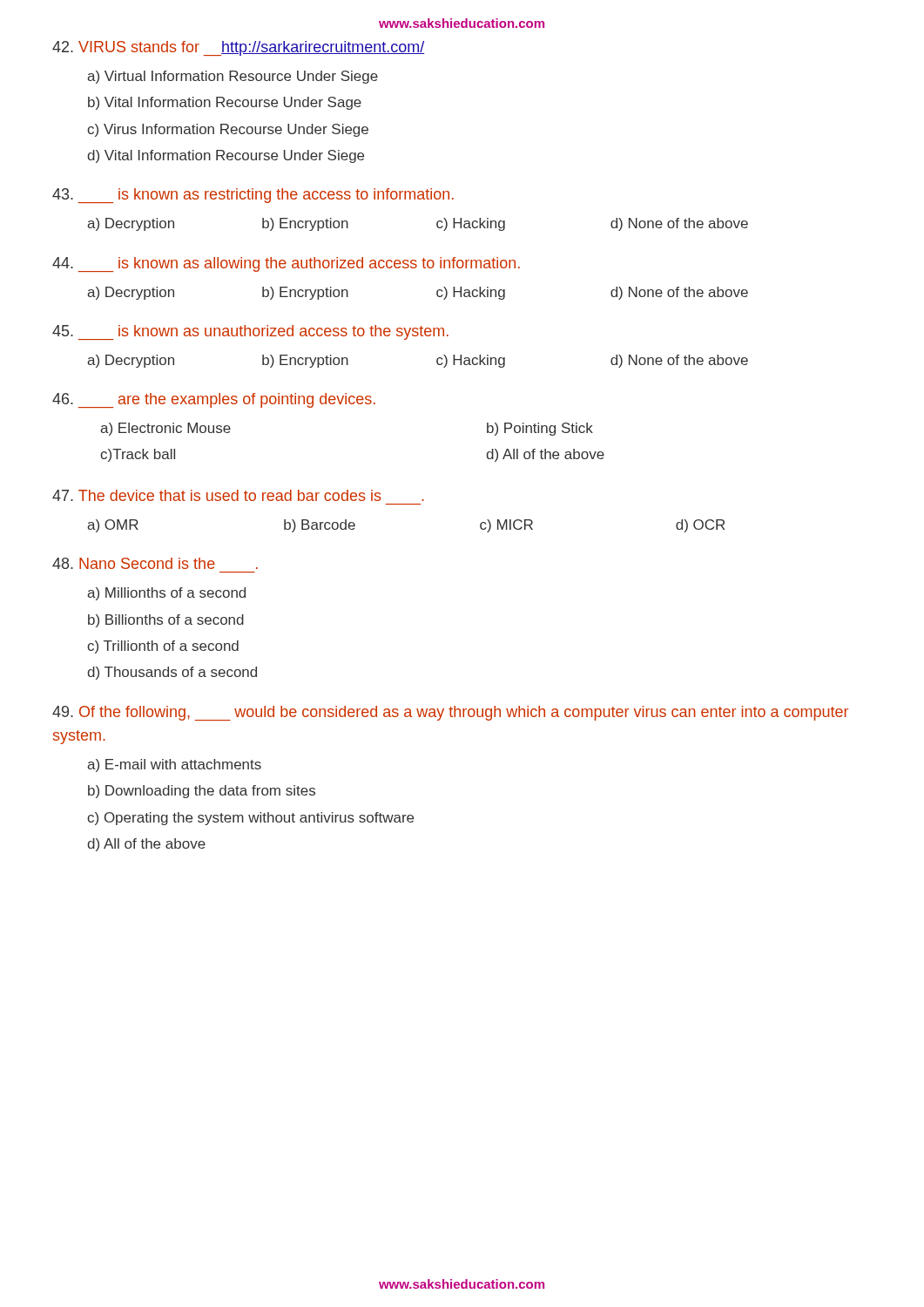The height and width of the screenshot is (1307, 924).
Task: Find the block on this page that starts "43. ____ is known as restricting"
Action: tap(462, 210)
